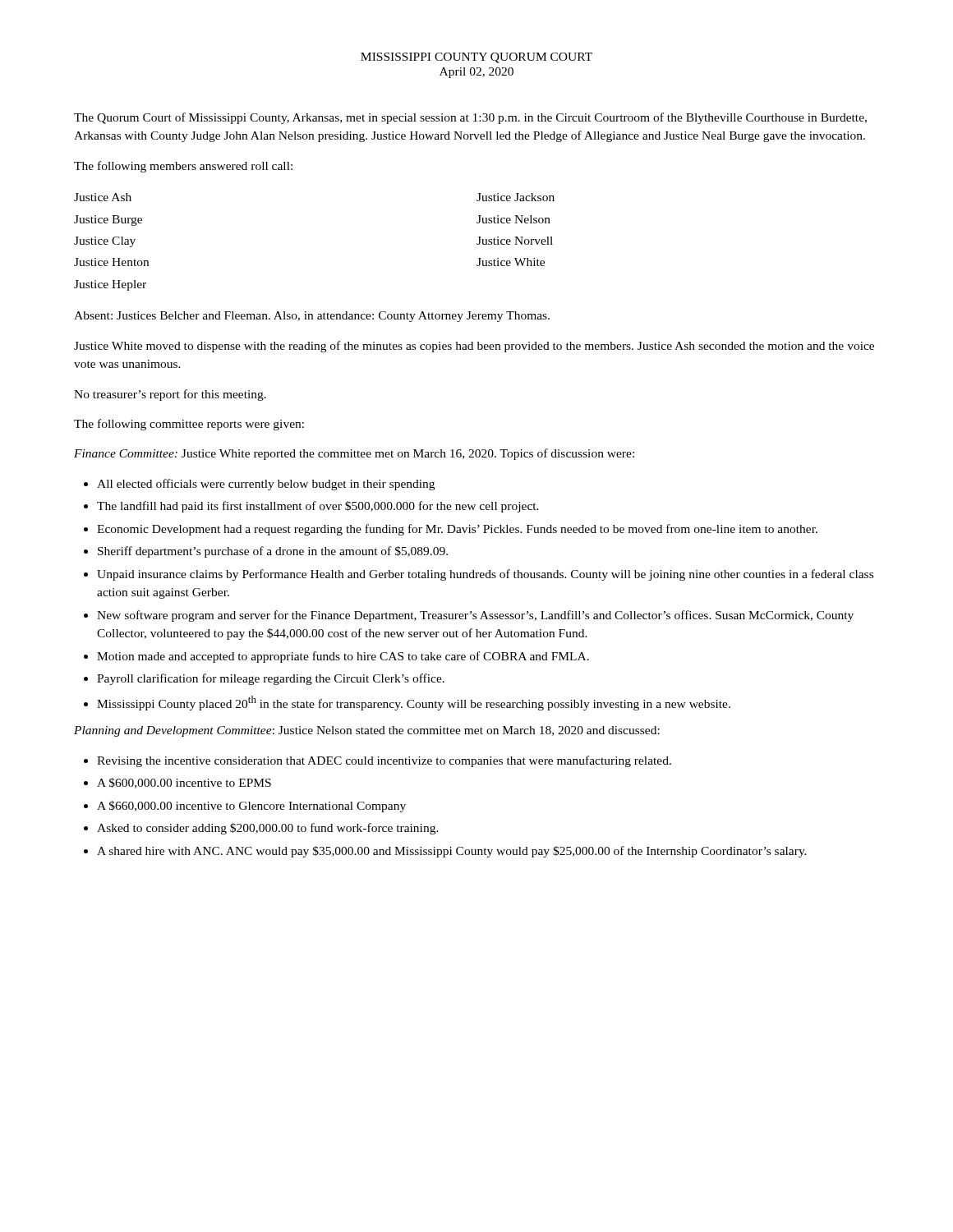Where is the passage that starts "Justice White moved"?
The height and width of the screenshot is (1232, 953).
[474, 354]
